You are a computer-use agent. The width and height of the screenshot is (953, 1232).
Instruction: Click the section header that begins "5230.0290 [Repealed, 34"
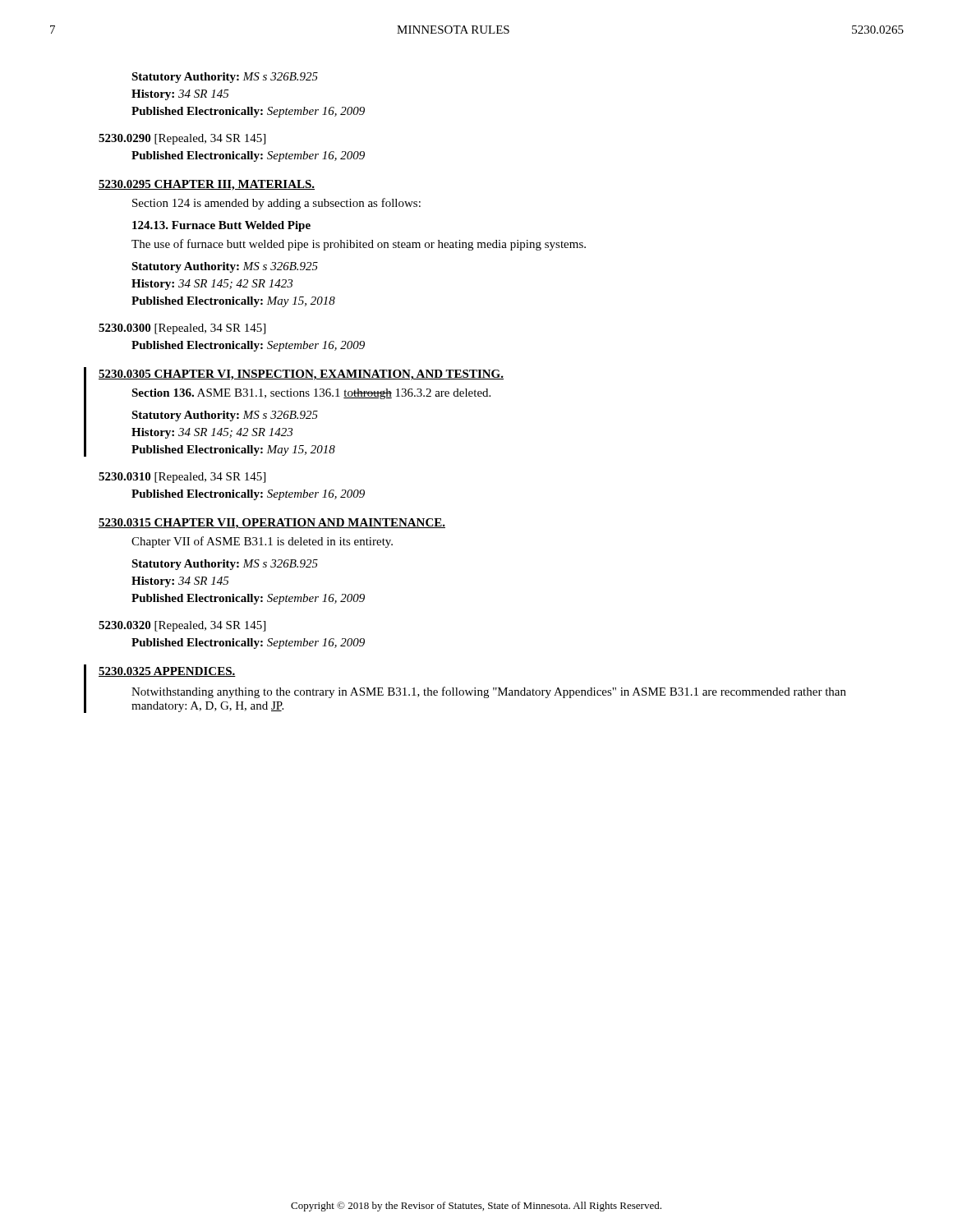(182, 139)
